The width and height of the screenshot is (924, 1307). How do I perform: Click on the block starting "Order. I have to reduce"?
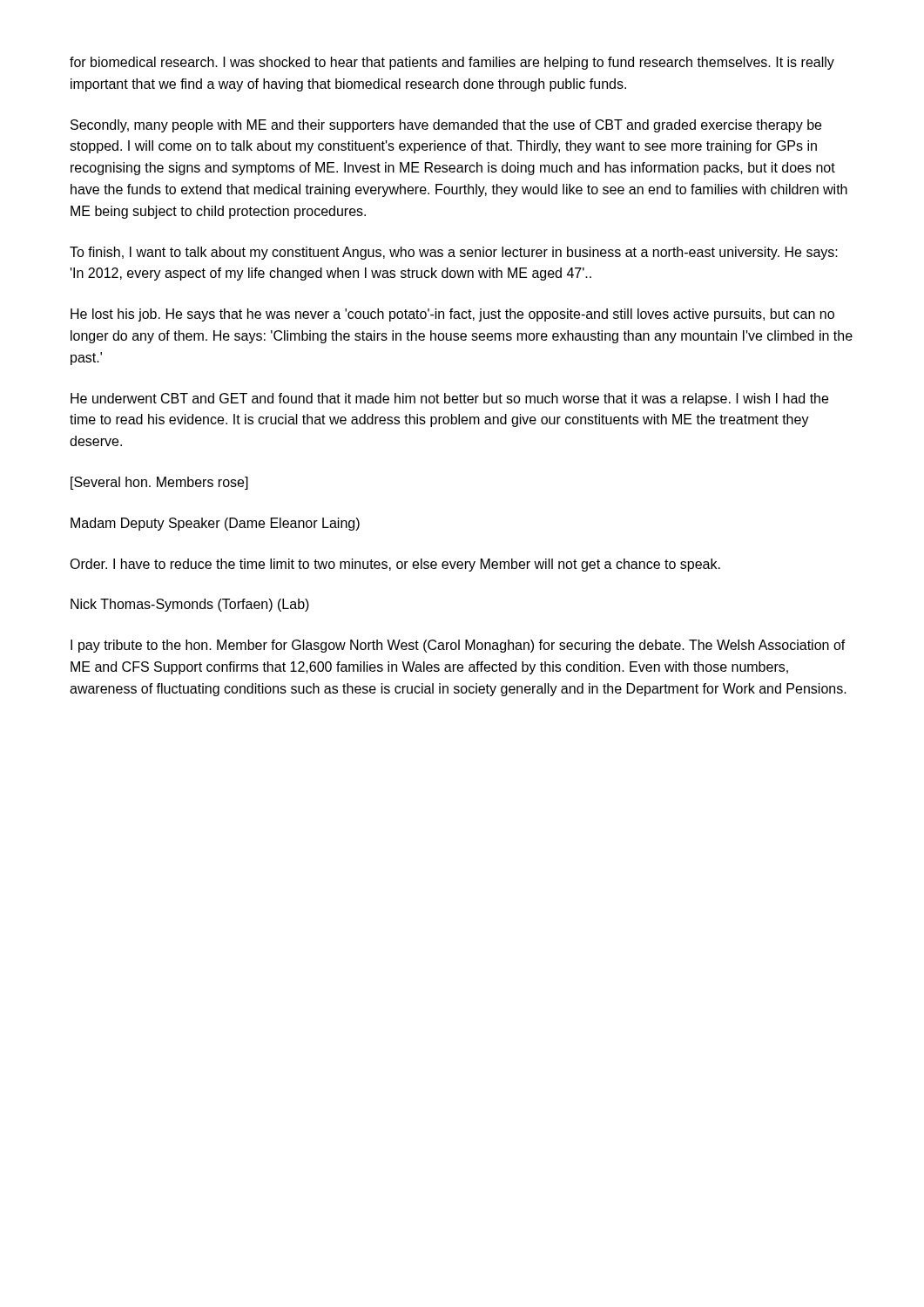click(x=395, y=564)
